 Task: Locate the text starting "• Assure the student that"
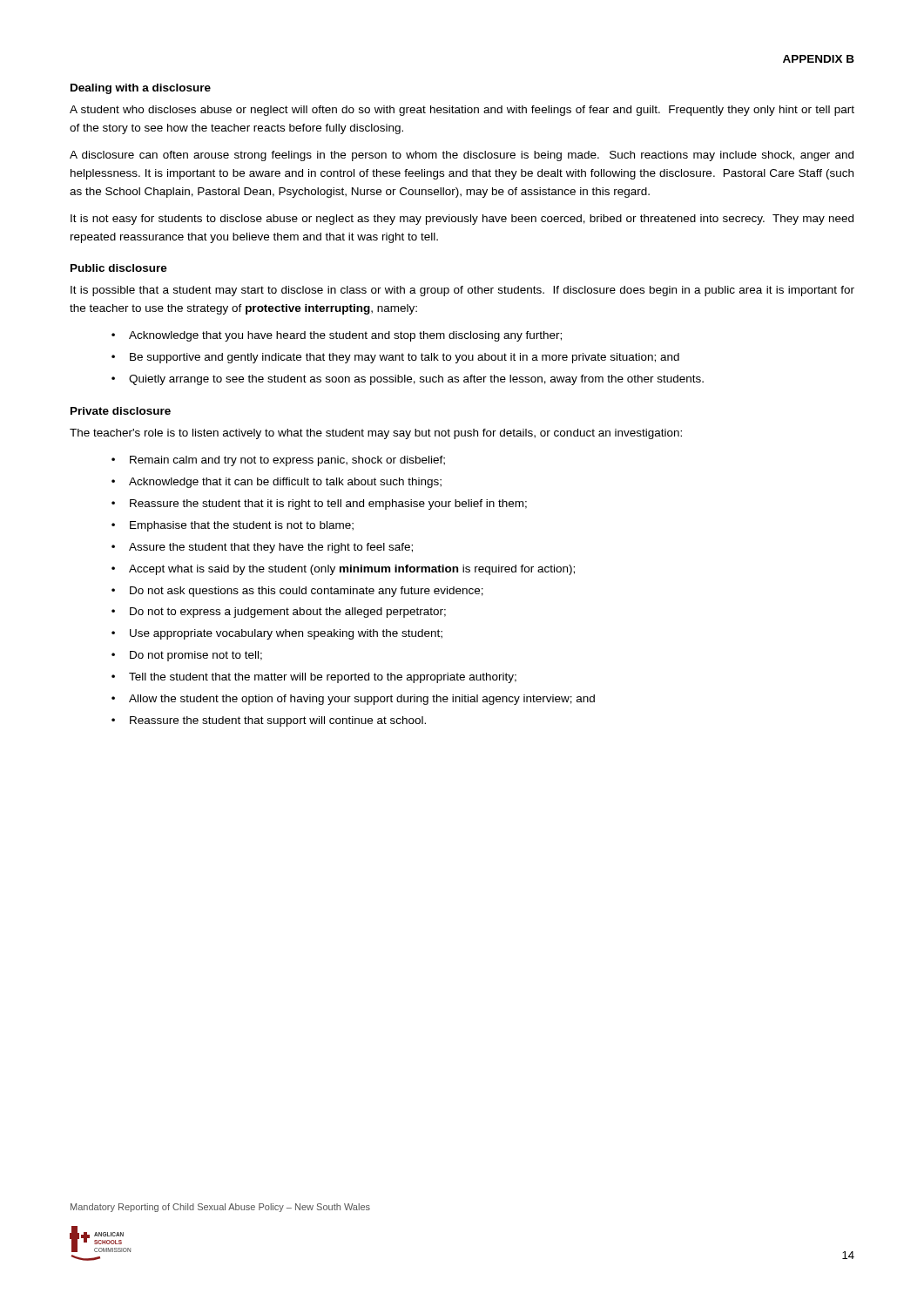tap(262, 548)
